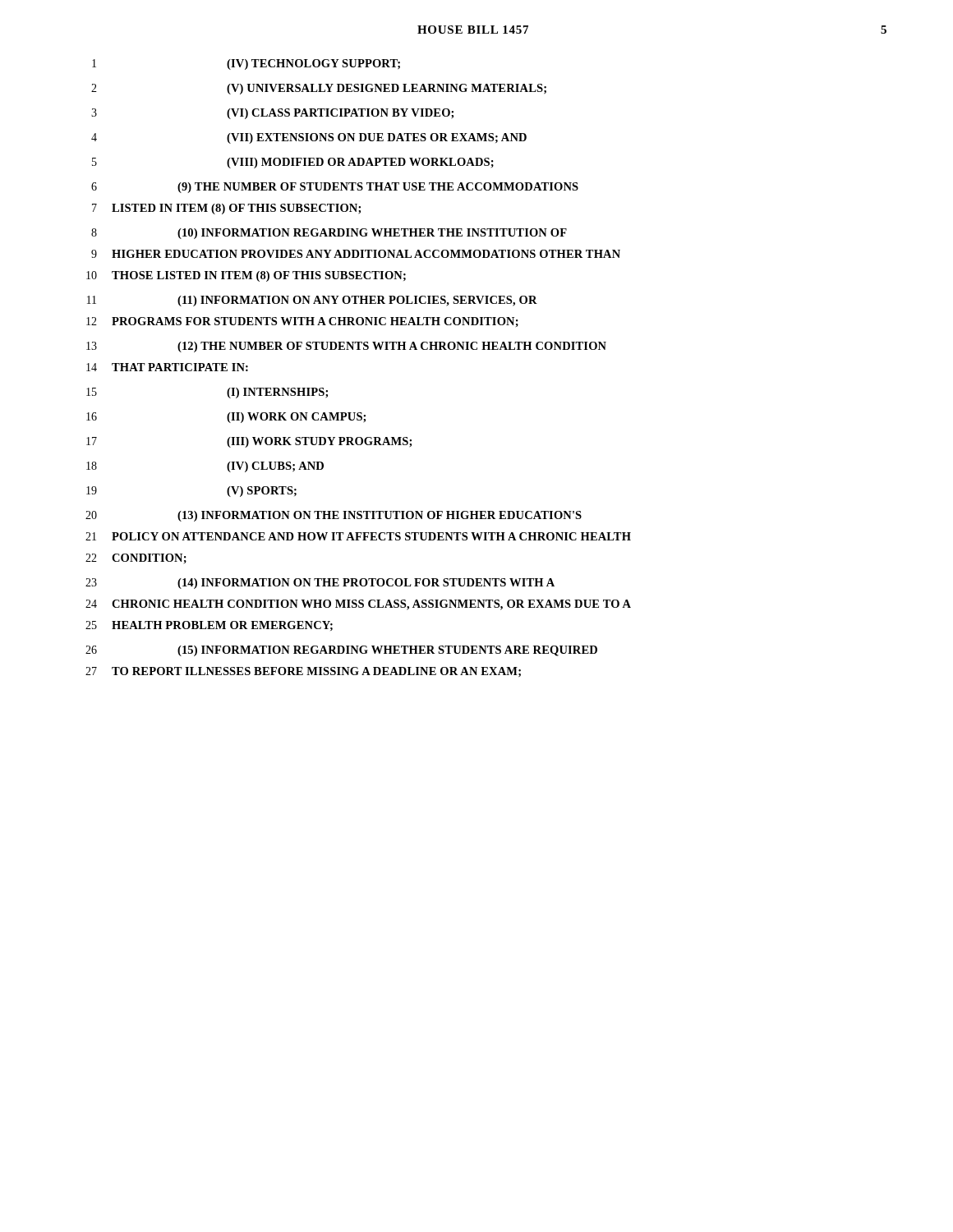Viewport: 953px width, 1232px height.
Task: Point to "17 (III) WORK STUDY PROGRAMS;"
Action: pos(249,442)
